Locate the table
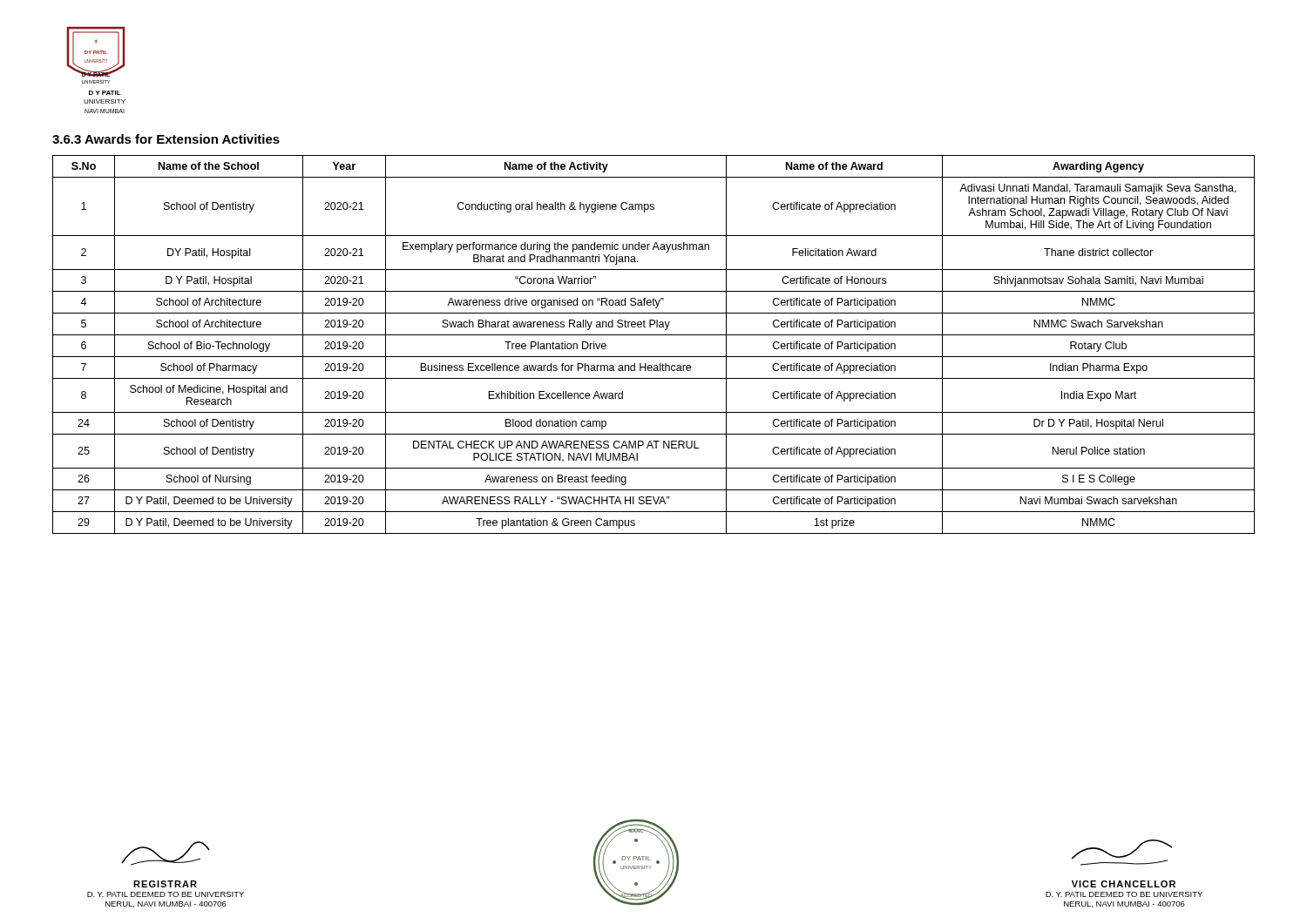1307x924 pixels. pos(654,345)
